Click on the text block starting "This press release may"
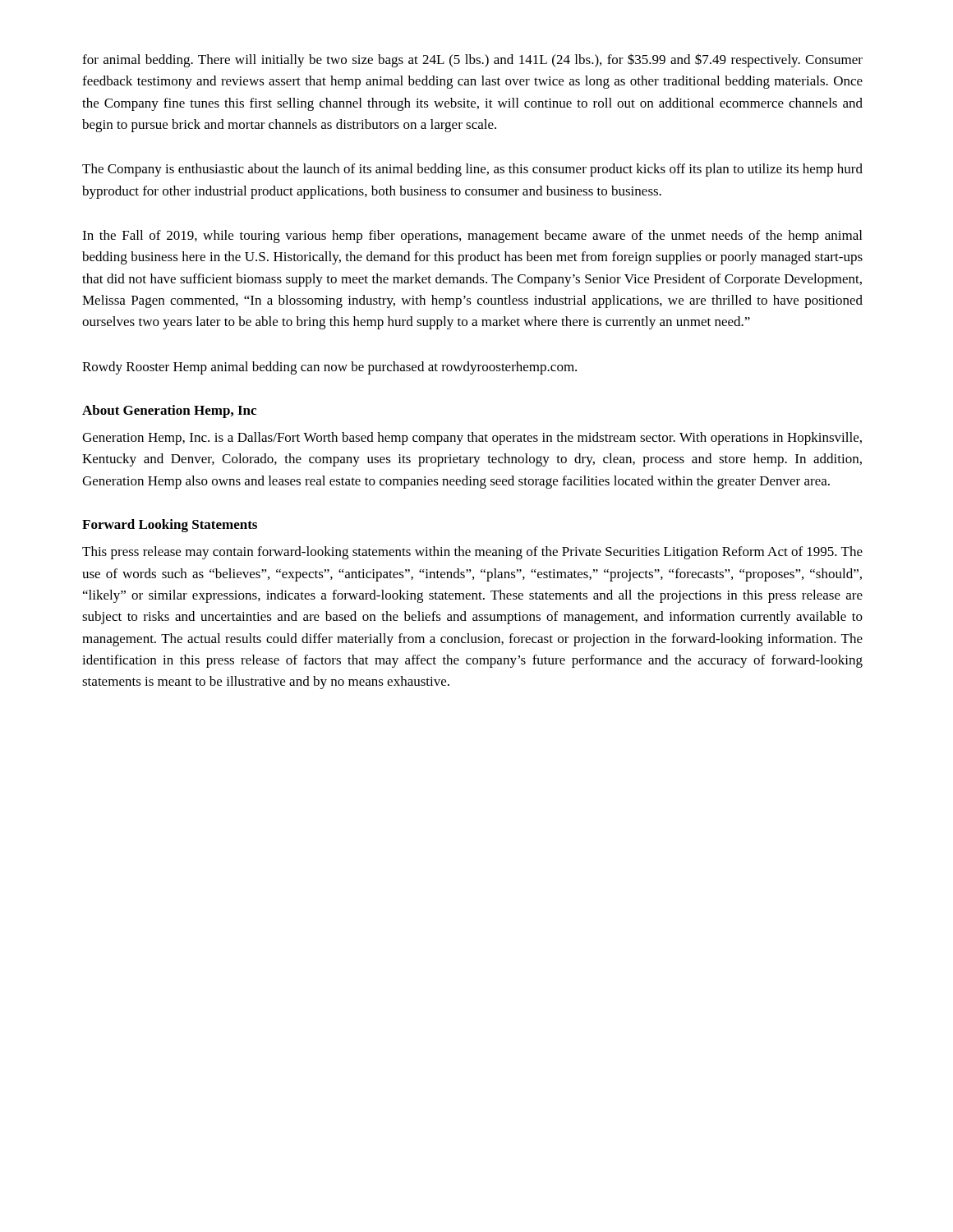 tap(472, 617)
